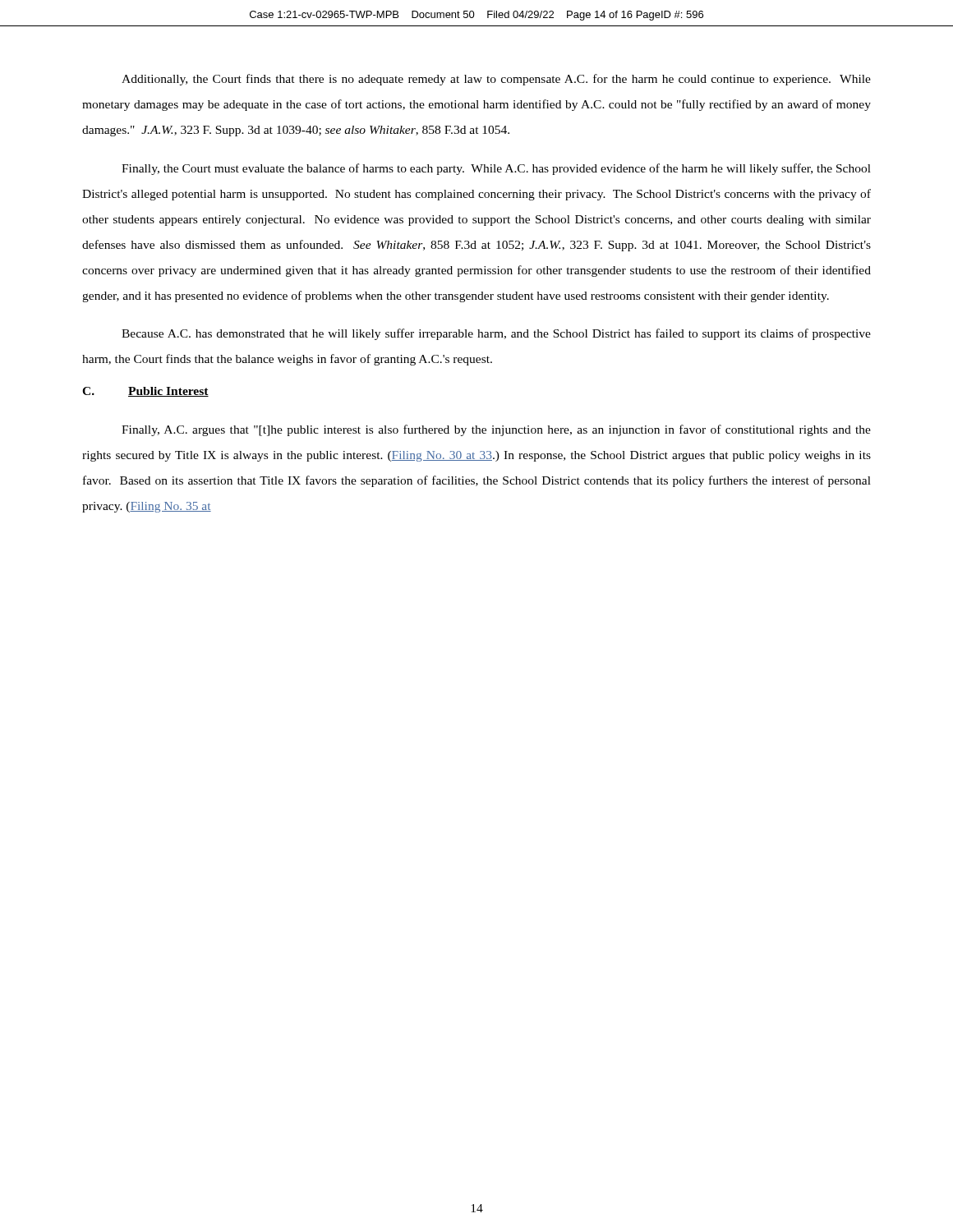Locate the text block that reads "Finally, A.C. argues that "[t]he public interest is"
This screenshot has height=1232, width=953.
click(476, 467)
